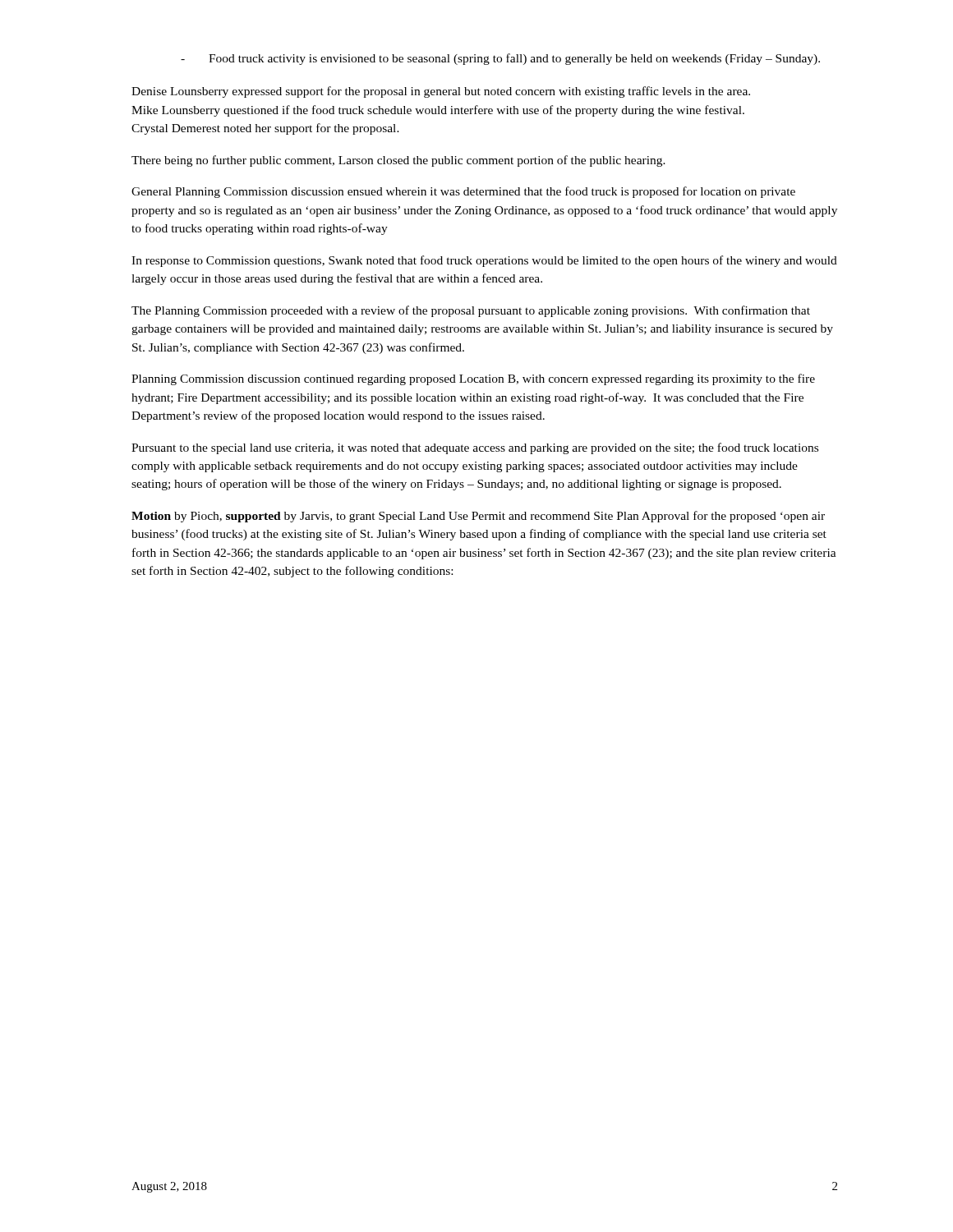Screen dimensions: 1232x953
Task: Click on the text block with the text "Pursuant to the"
Action: 475,465
